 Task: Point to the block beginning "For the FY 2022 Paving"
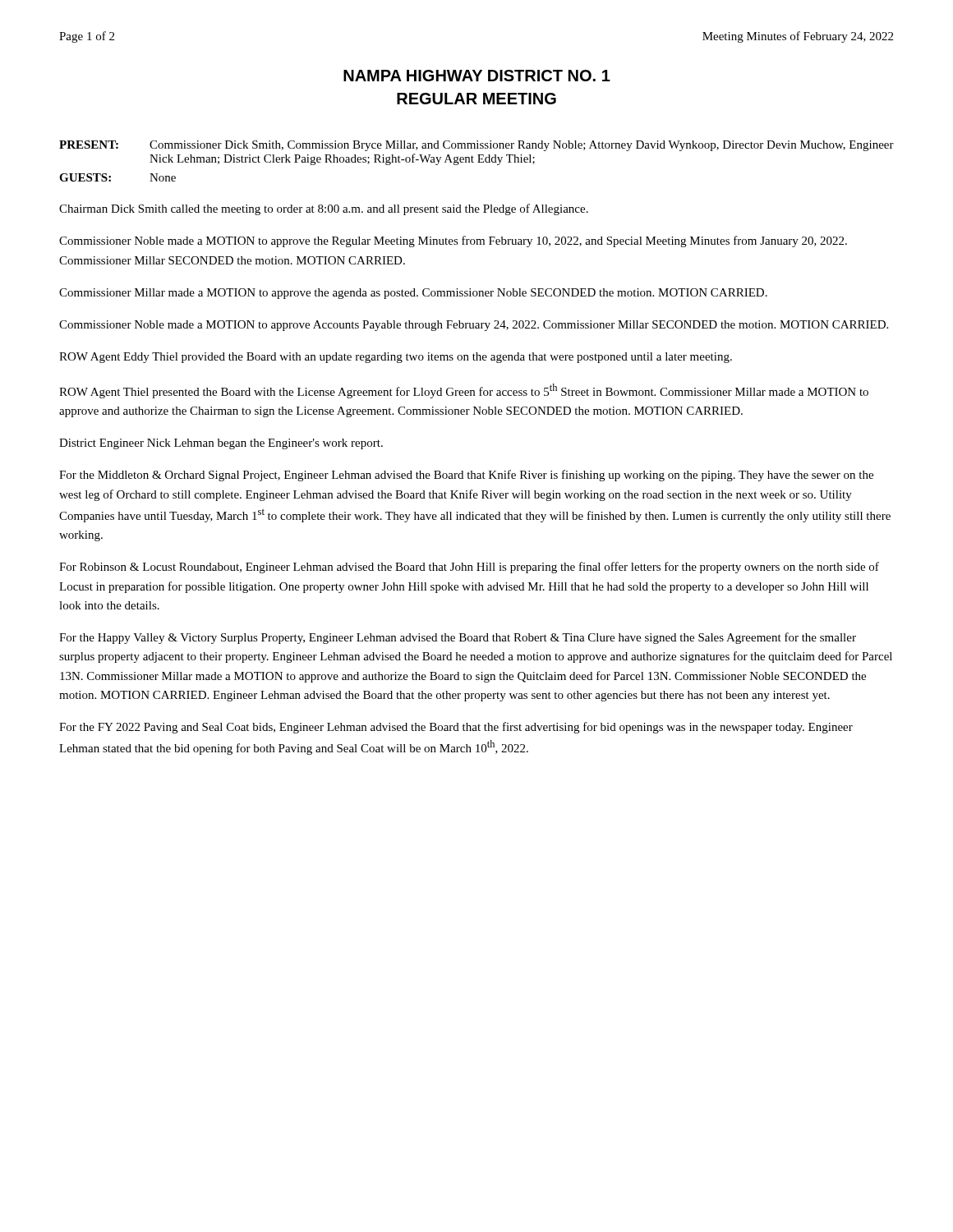[x=456, y=738]
